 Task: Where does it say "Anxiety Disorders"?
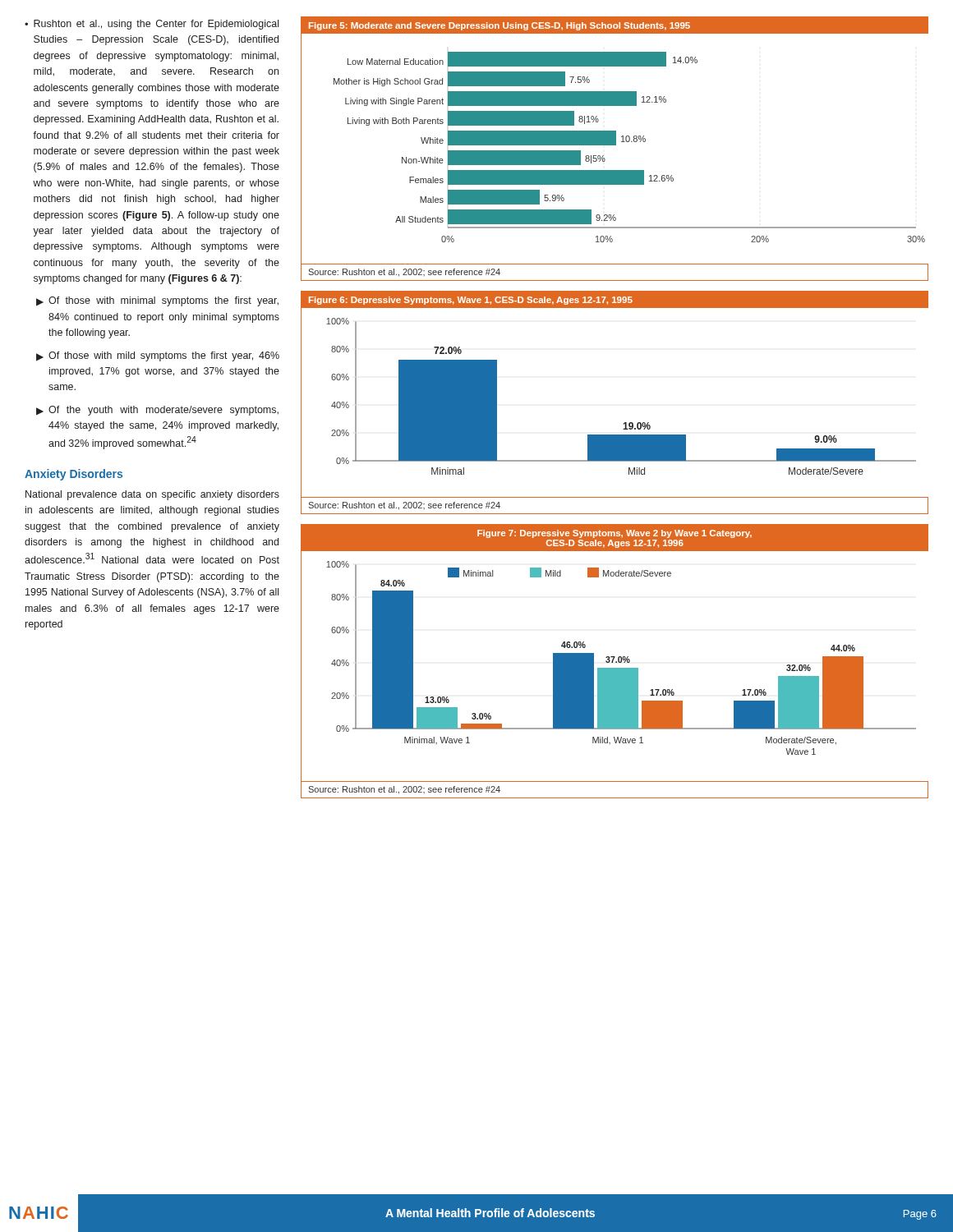(74, 474)
